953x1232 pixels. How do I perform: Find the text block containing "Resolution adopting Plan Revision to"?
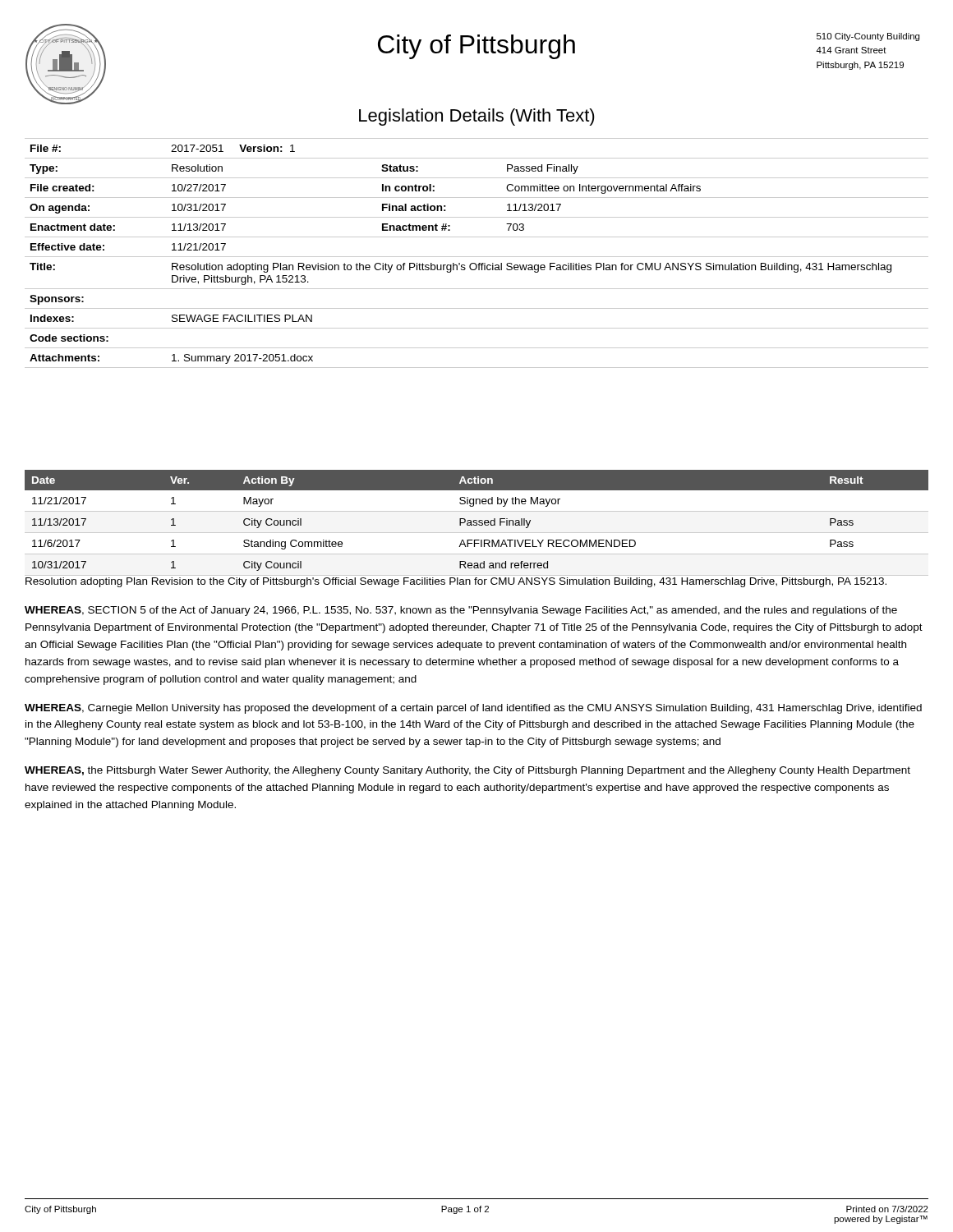[456, 581]
